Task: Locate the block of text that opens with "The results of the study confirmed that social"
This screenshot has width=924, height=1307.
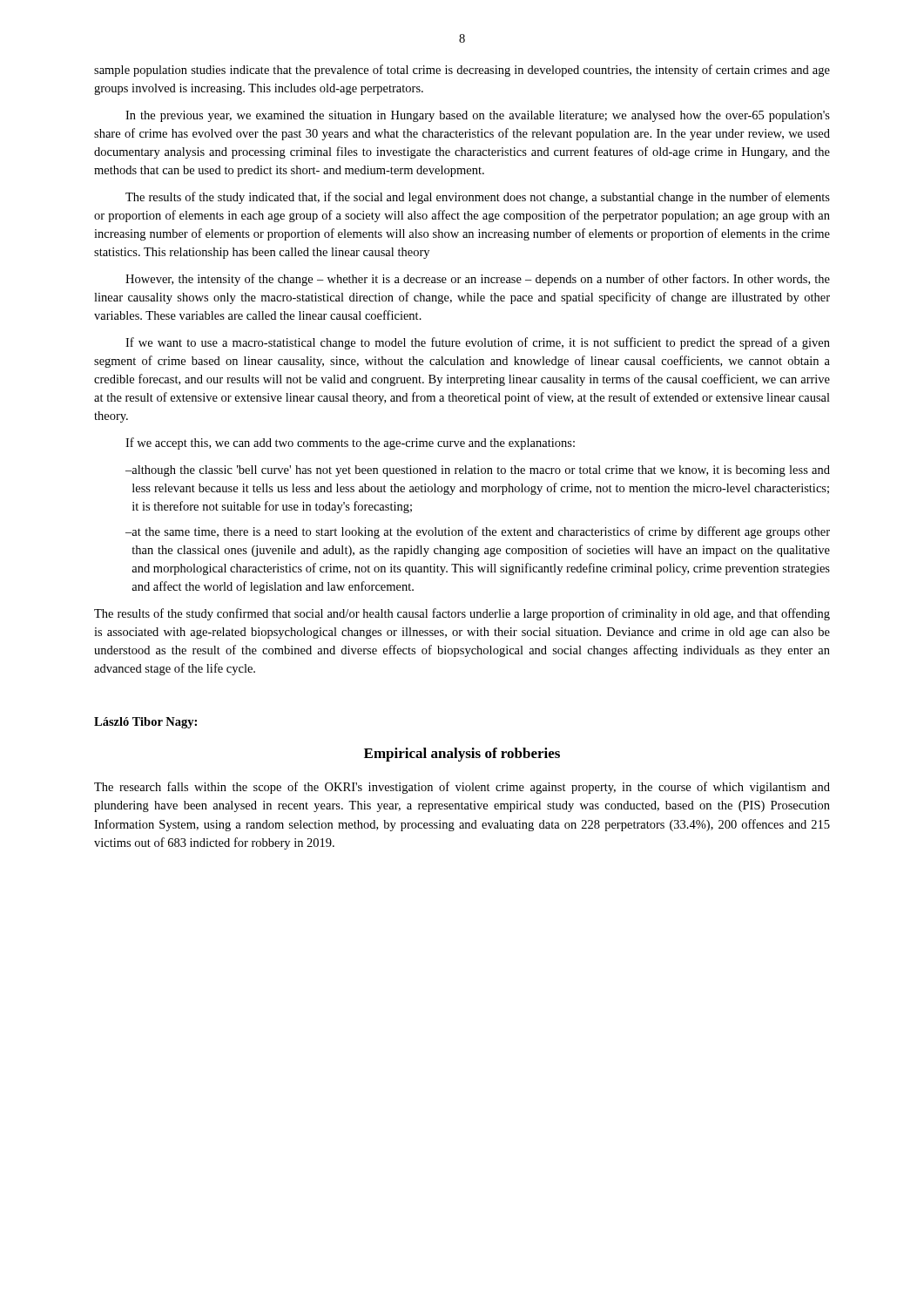Action: (x=462, y=641)
